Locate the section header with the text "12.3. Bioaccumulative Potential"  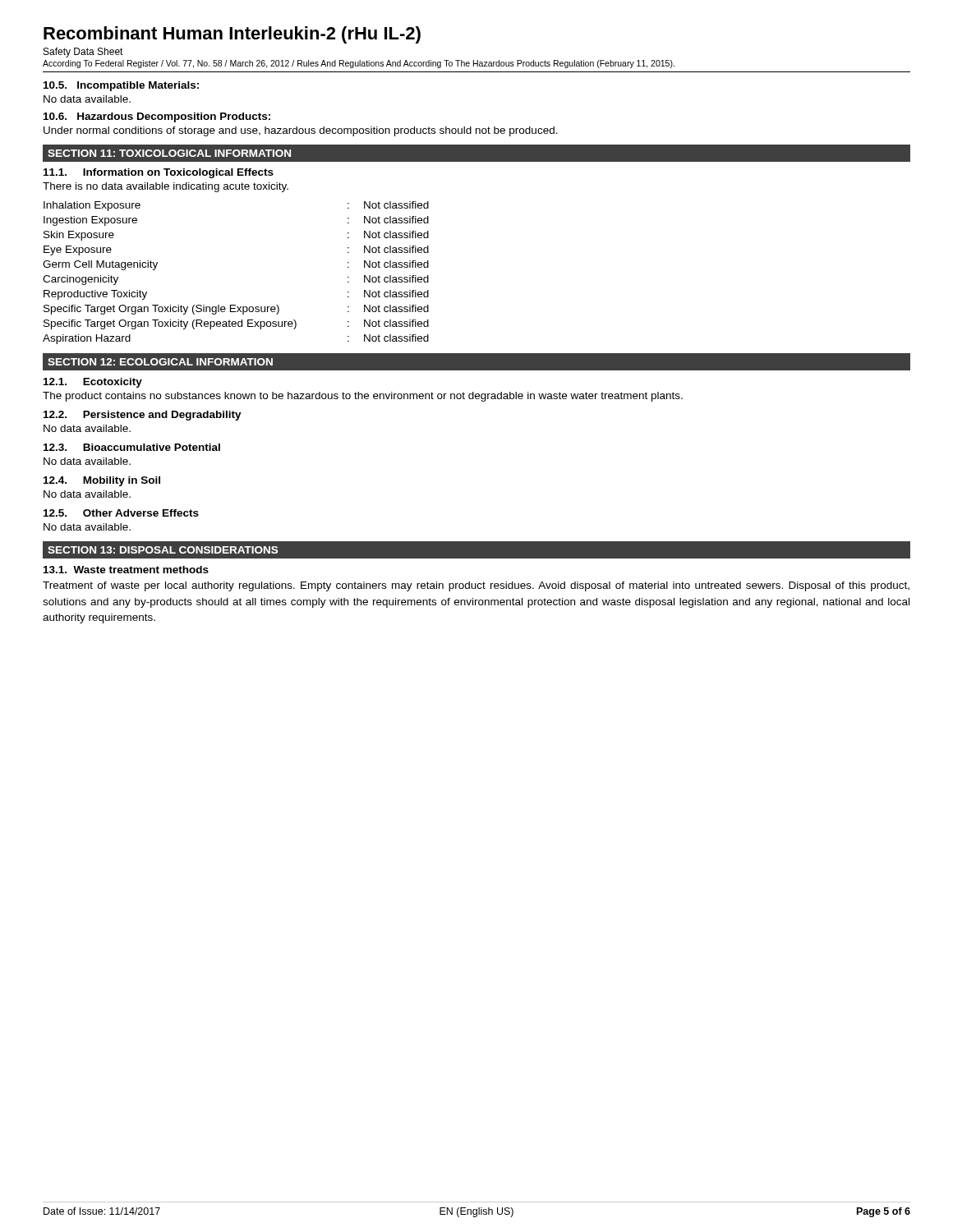coord(132,447)
